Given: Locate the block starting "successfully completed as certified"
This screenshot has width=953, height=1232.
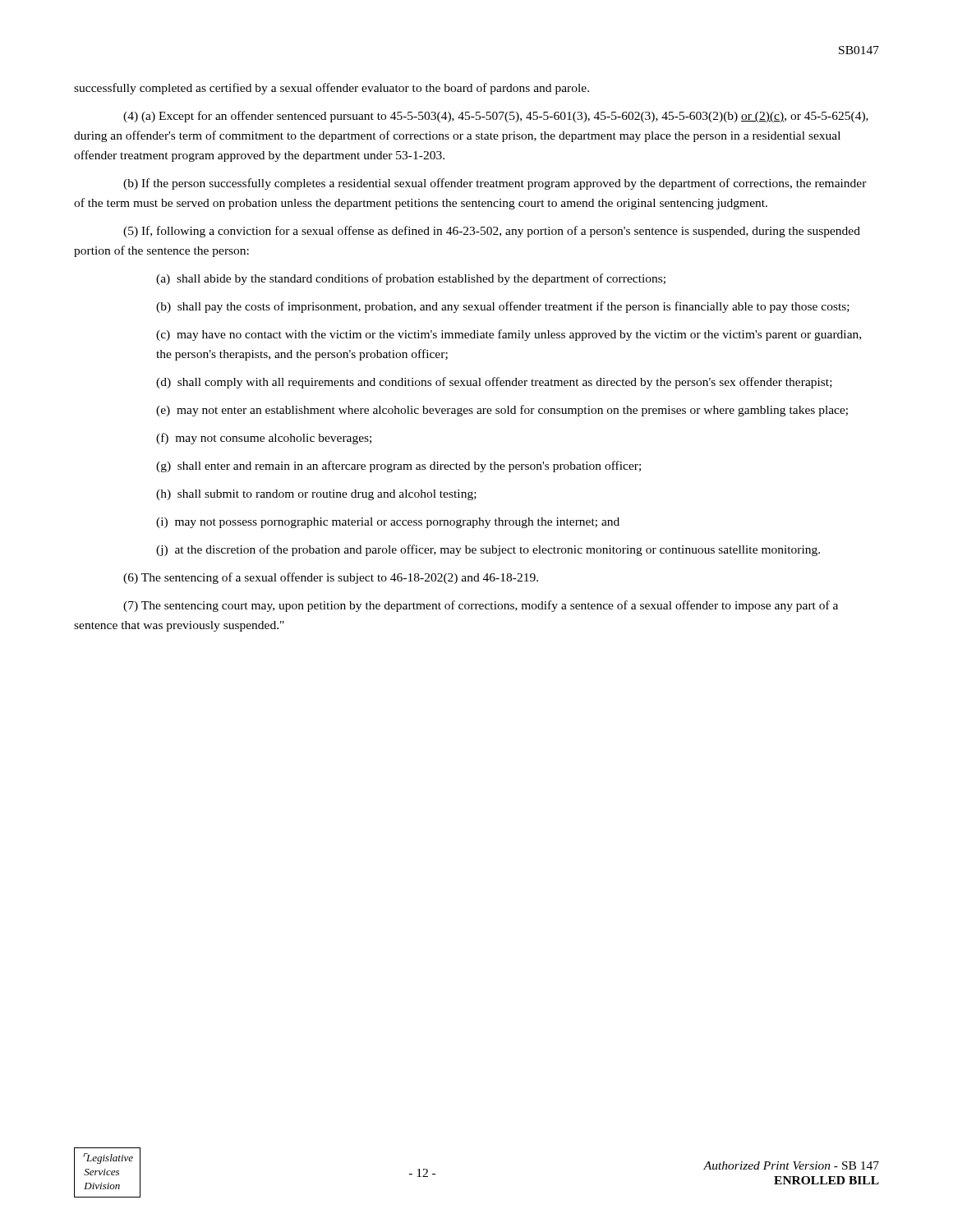Looking at the screenshot, I should tap(332, 87).
